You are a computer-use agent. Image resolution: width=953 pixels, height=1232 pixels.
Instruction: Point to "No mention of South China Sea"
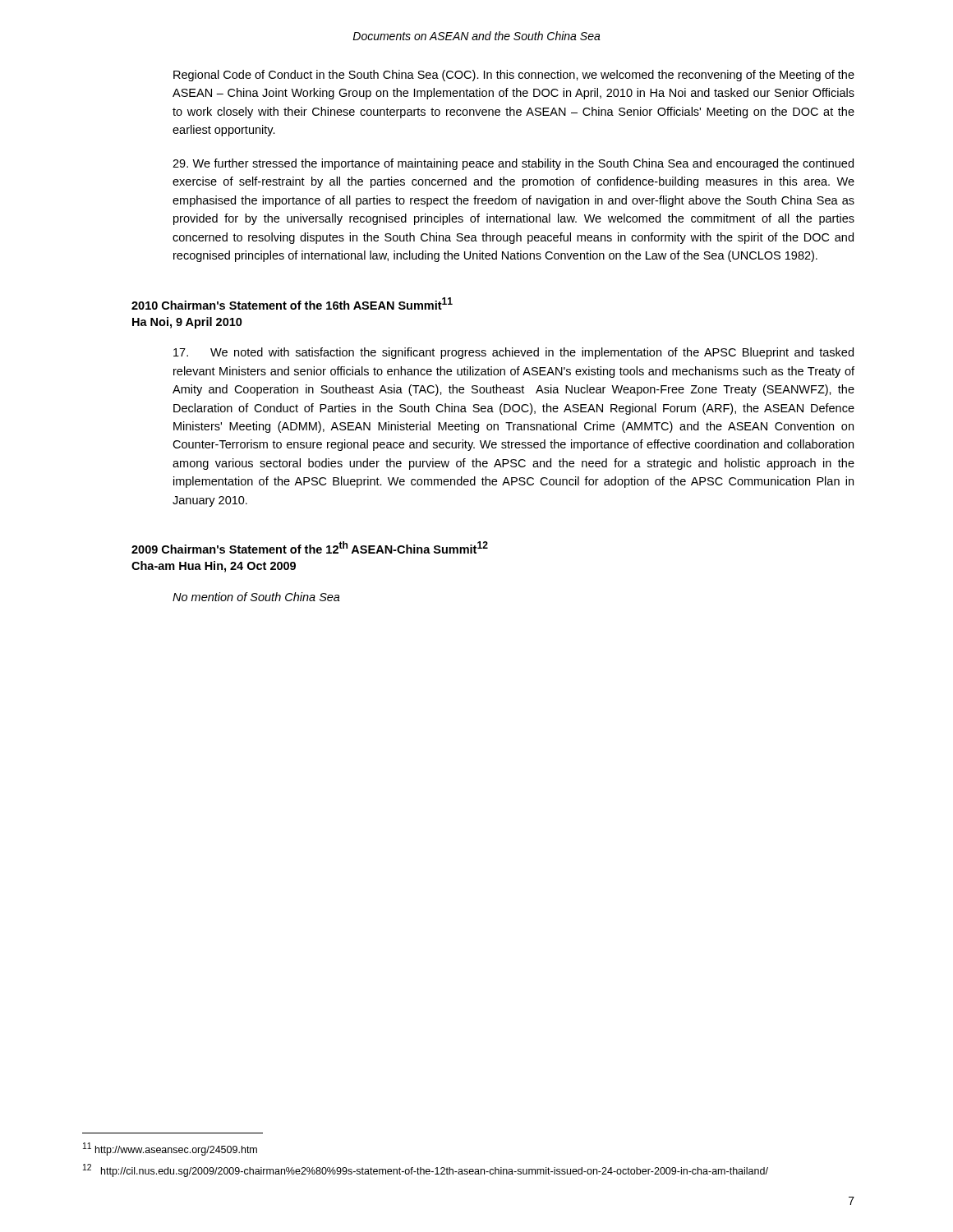[256, 597]
